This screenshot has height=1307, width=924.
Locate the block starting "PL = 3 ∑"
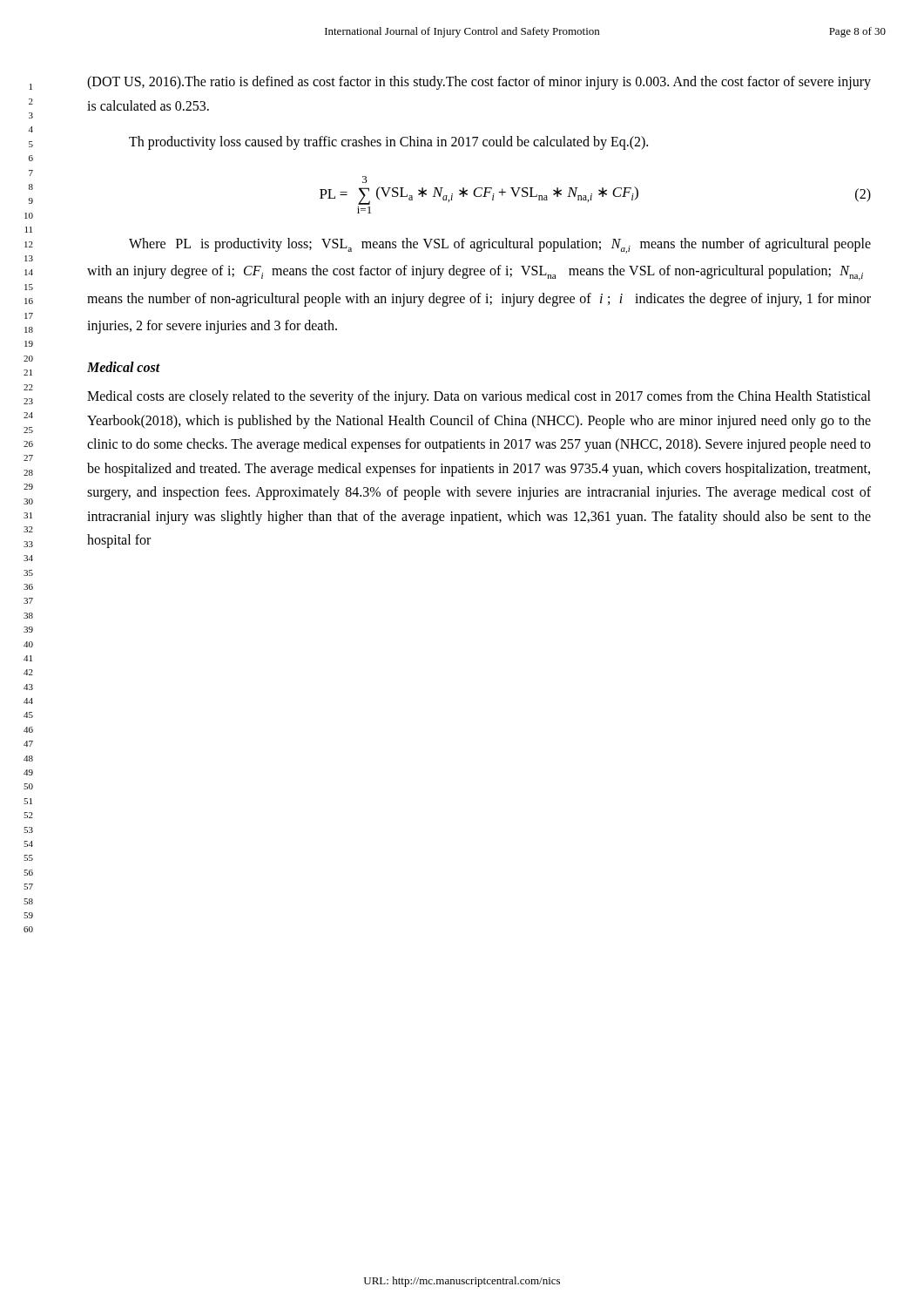[x=595, y=194]
